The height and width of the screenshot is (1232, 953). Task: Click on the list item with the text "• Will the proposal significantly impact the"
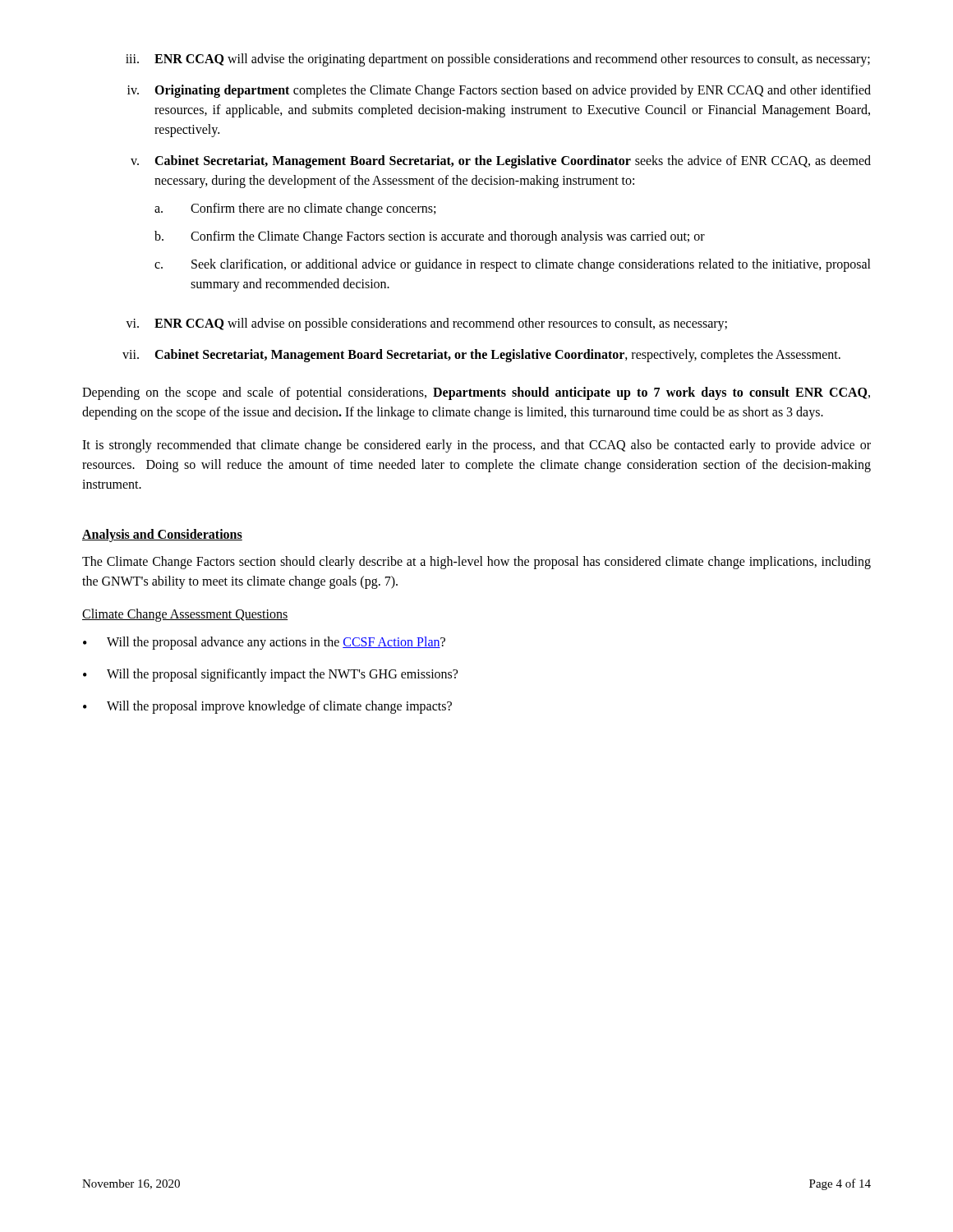coord(270,675)
